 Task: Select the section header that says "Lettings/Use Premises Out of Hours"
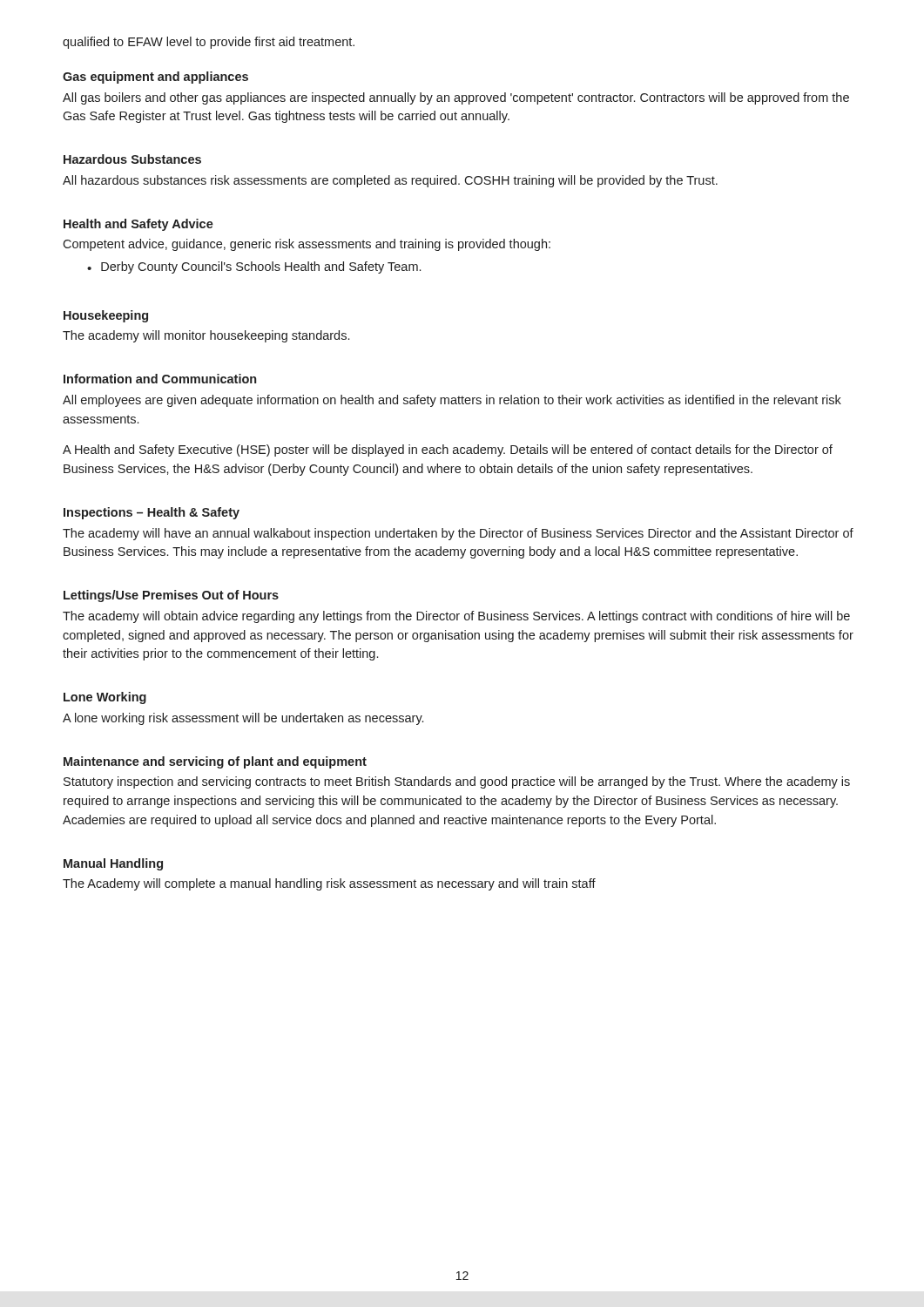click(171, 595)
